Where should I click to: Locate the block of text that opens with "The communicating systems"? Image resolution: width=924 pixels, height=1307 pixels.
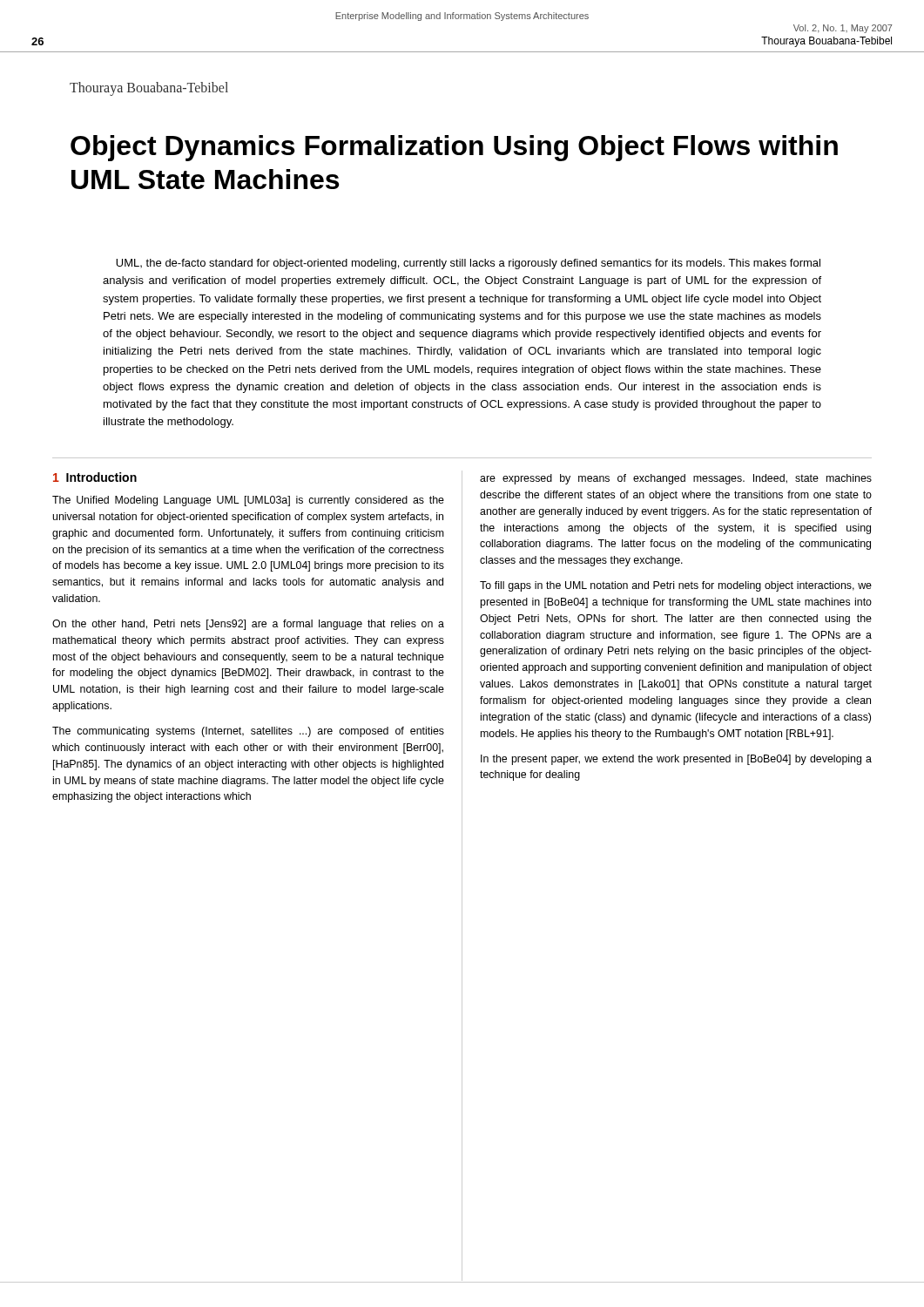click(248, 764)
